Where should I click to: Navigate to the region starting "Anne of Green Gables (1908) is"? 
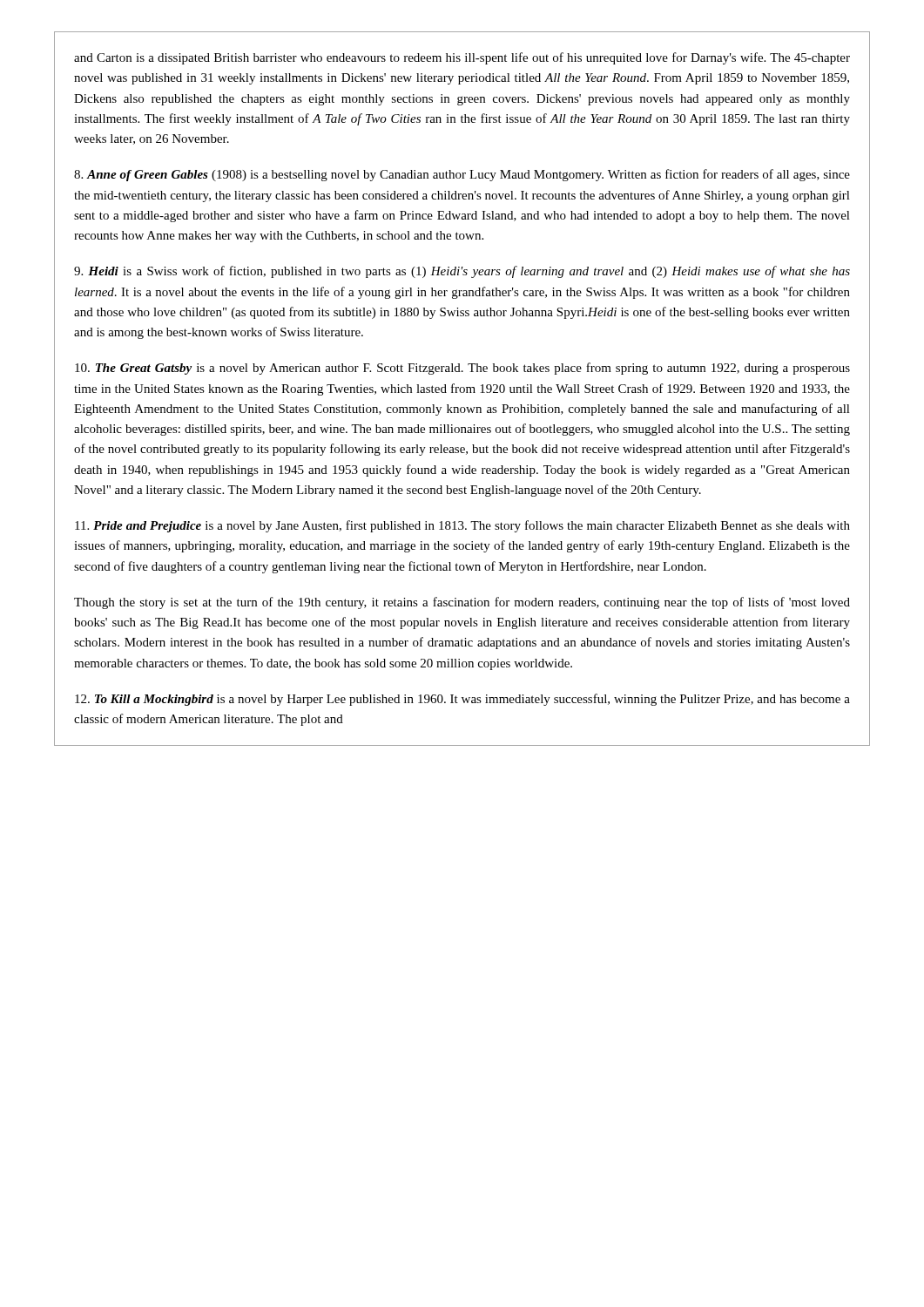(462, 205)
